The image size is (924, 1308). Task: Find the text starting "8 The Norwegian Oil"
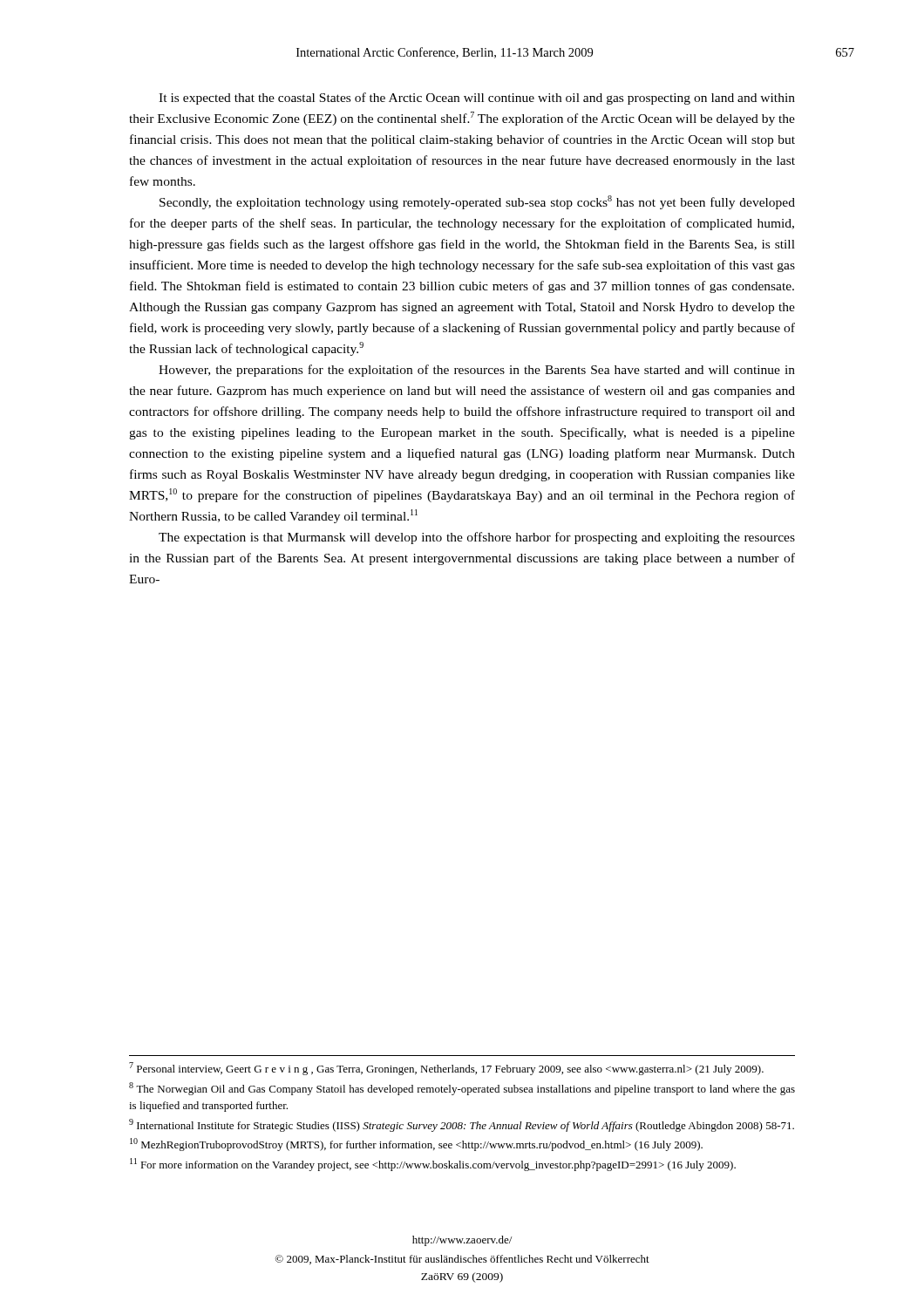click(462, 1096)
